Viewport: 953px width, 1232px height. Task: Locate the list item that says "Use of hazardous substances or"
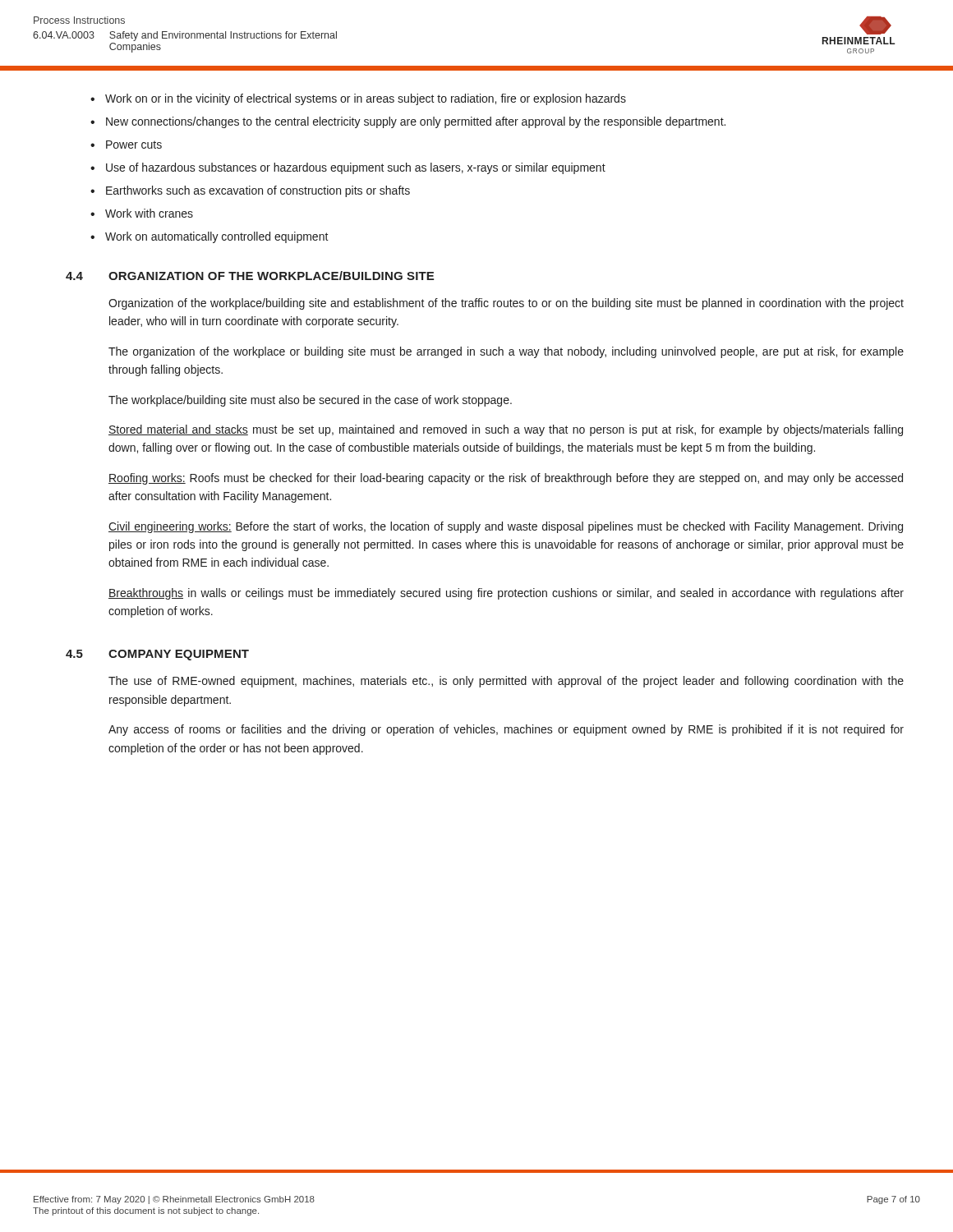355,168
